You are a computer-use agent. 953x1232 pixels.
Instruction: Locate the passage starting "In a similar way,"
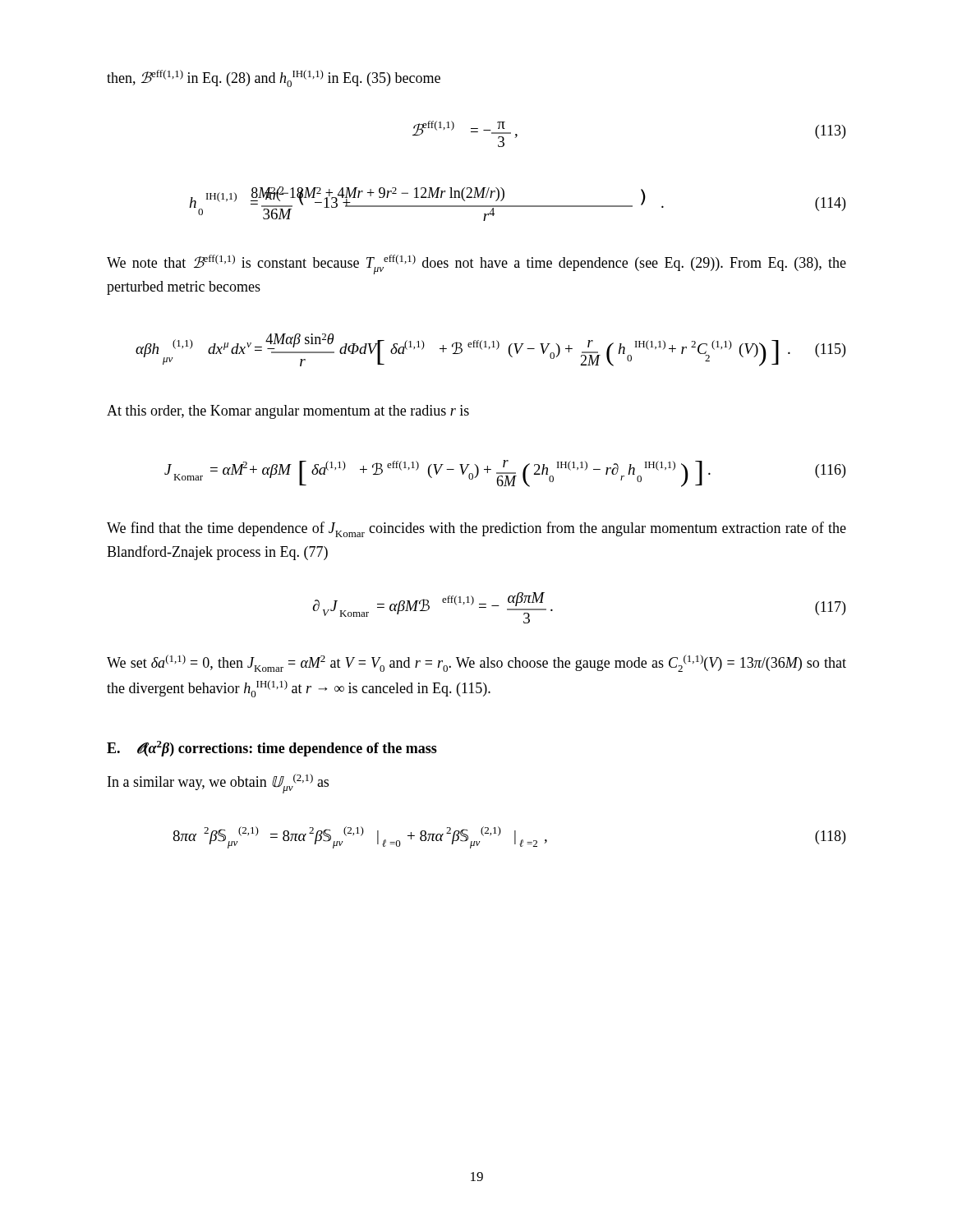pos(218,782)
